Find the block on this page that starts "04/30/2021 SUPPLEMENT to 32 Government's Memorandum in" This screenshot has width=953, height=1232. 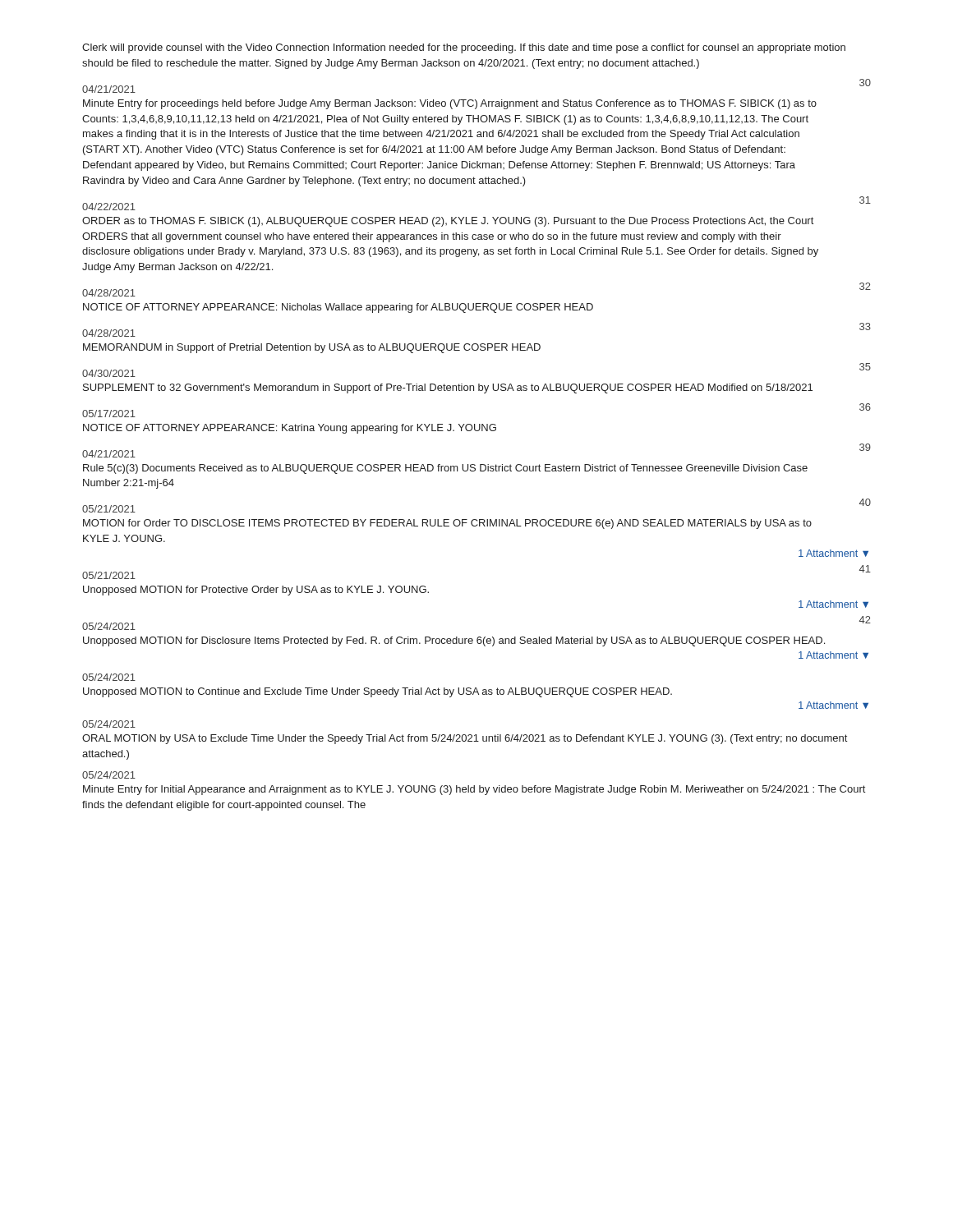coord(455,381)
